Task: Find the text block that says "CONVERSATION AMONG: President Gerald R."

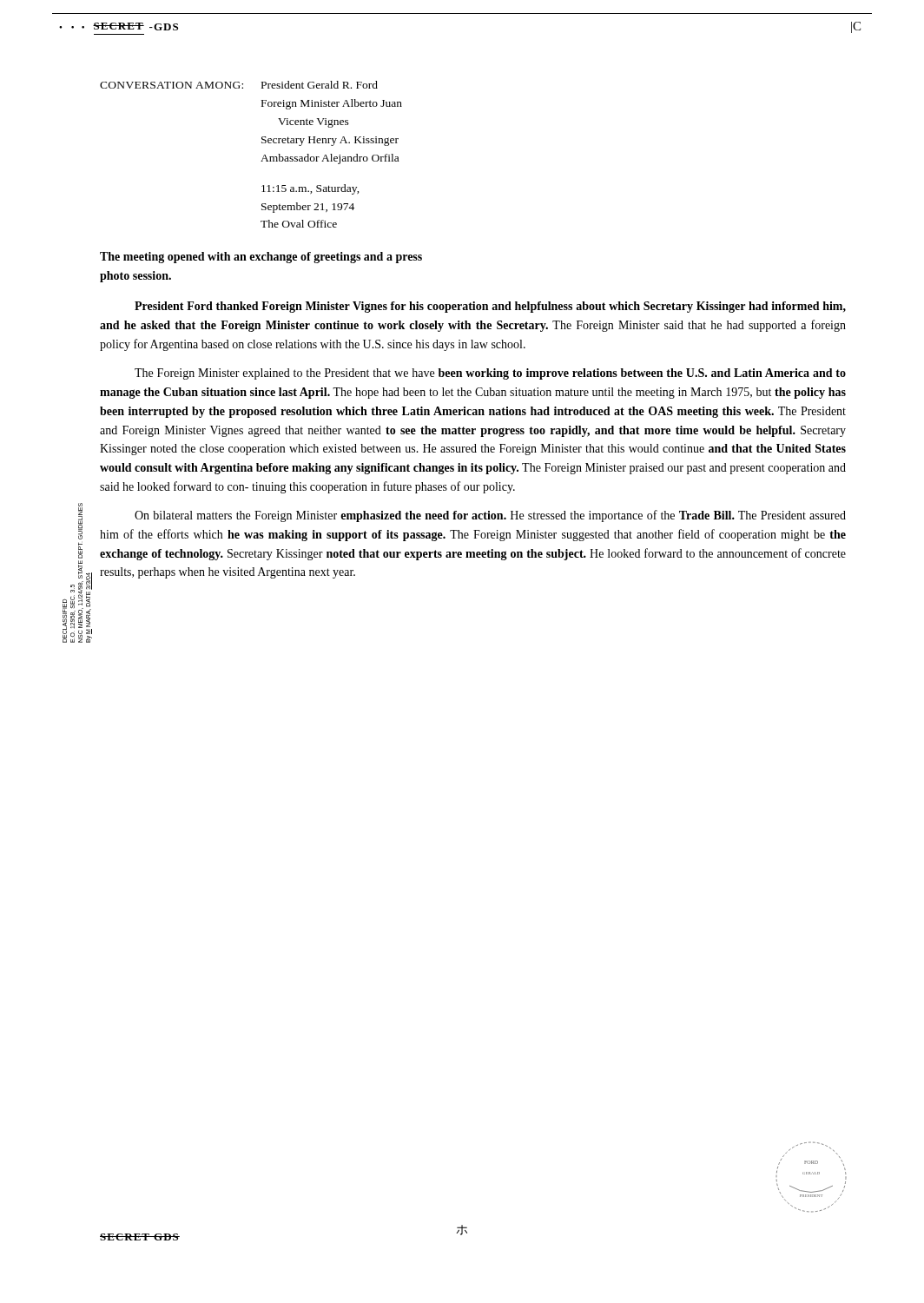Action: pos(239,85)
